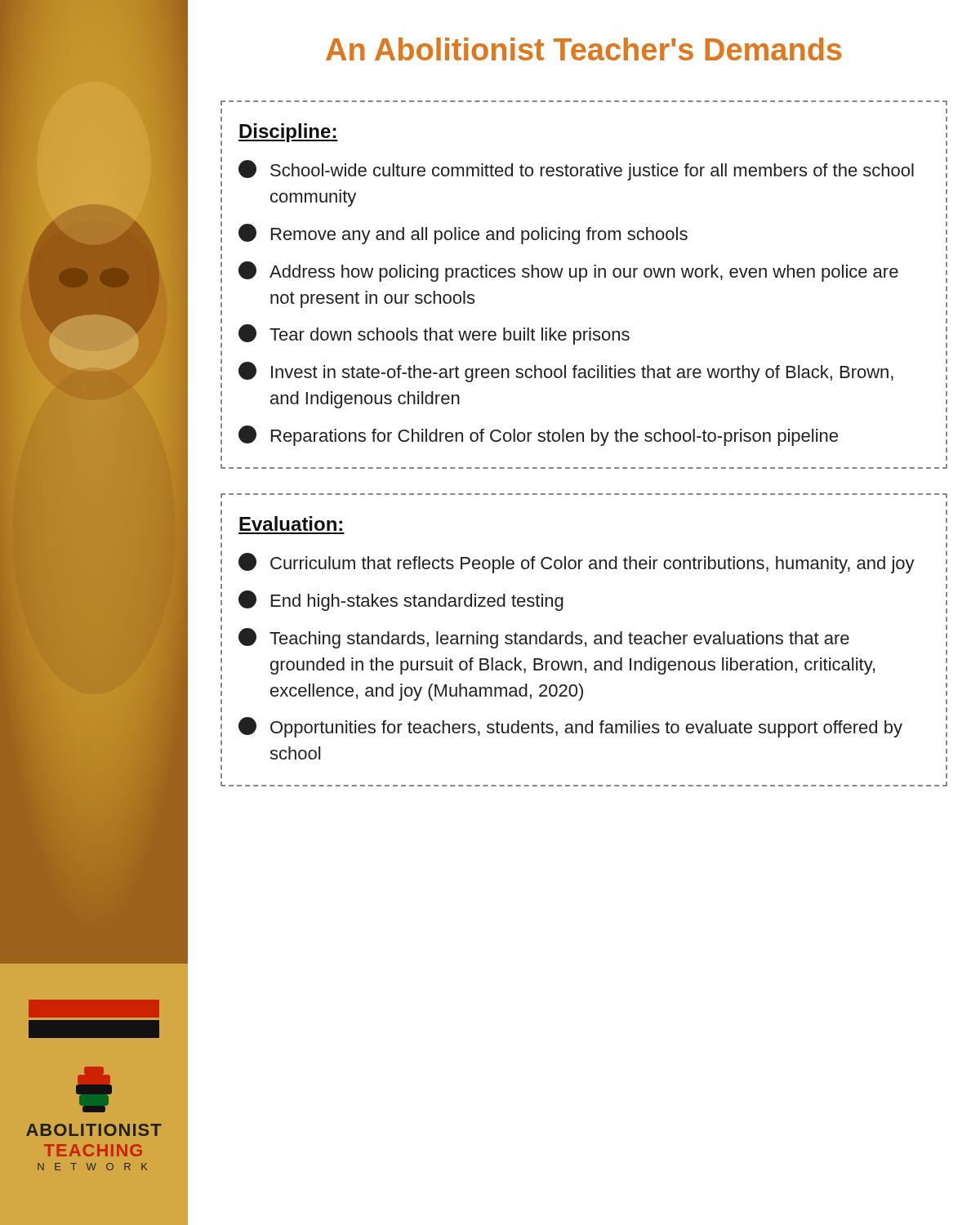Find the text block starting "Tear down schools"
This screenshot has width=980, height=1225.
pyautogui.click(x=434, y=335)
